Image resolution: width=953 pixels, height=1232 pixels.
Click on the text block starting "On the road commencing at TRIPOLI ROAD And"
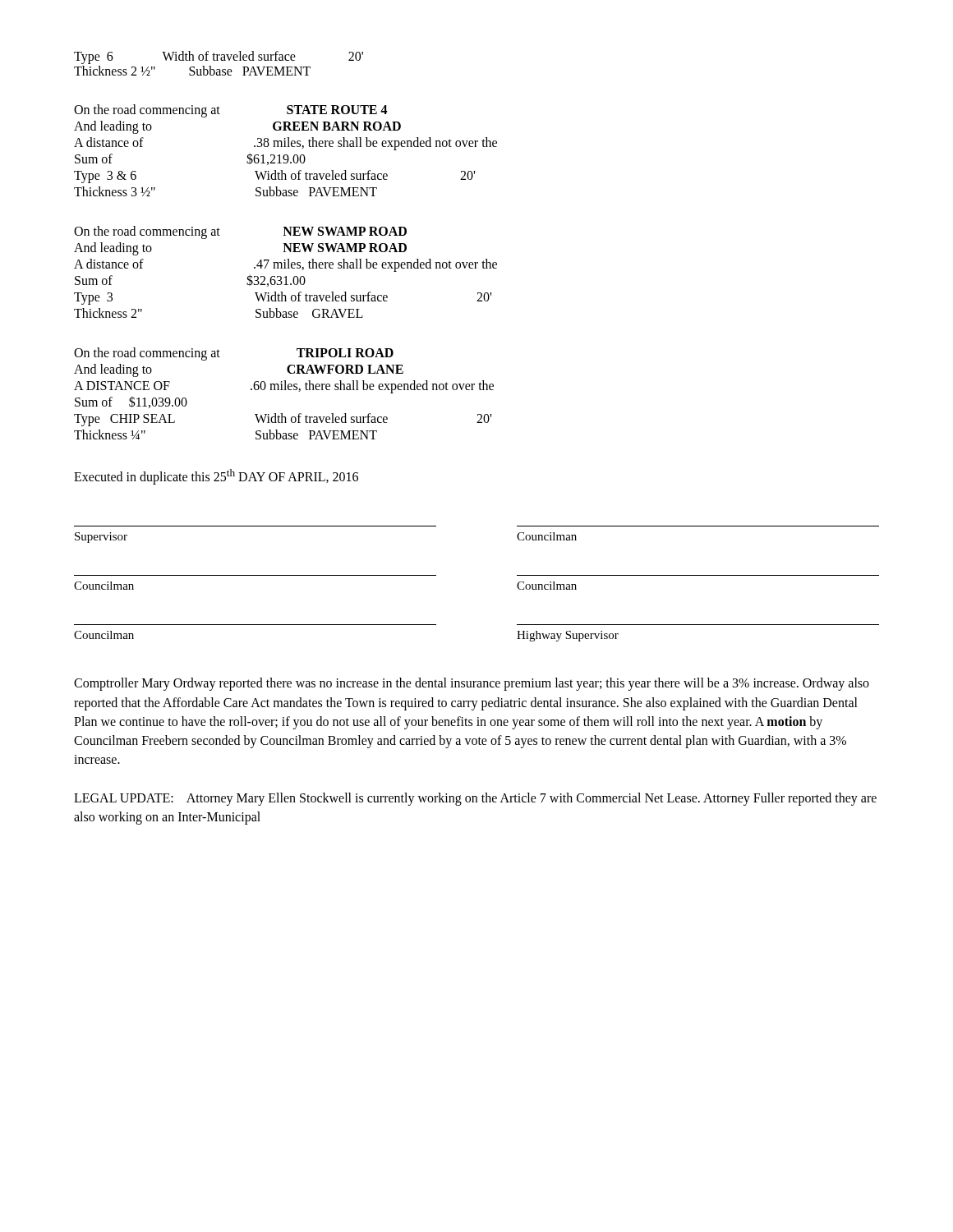[x=284, y=394]
